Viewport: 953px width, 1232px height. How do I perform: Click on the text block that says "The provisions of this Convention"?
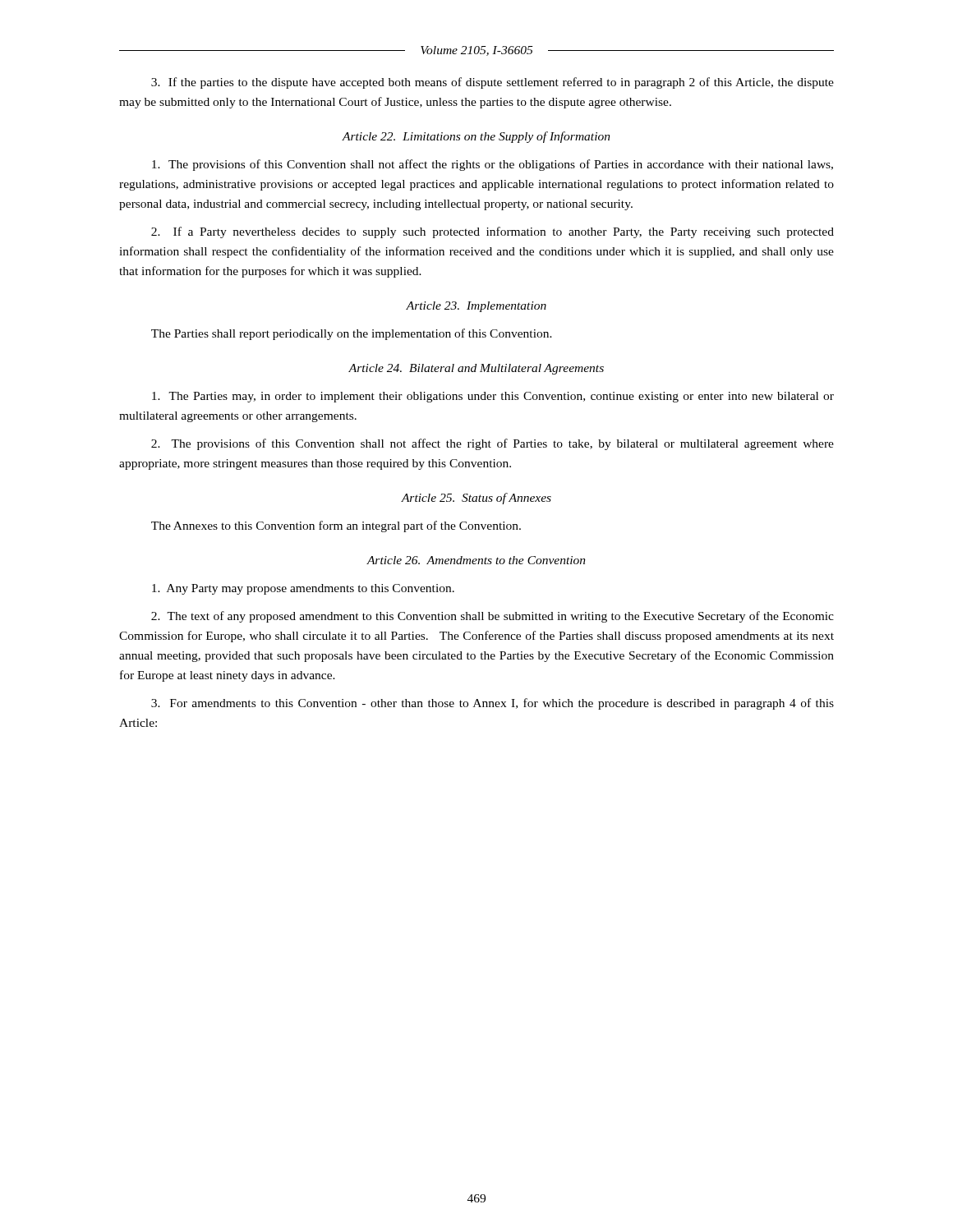[476, 218]
